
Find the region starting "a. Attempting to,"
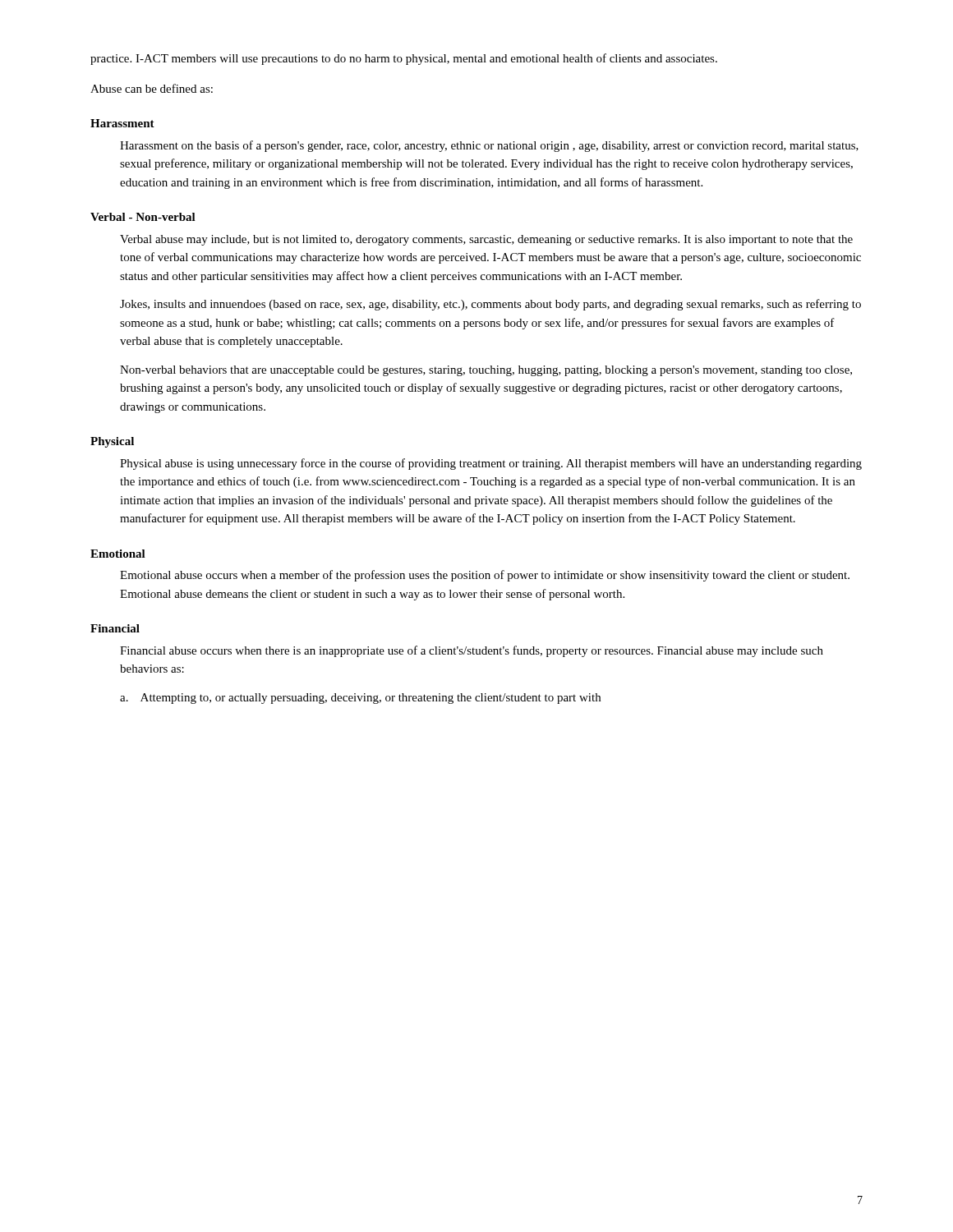pyautogui.click(x=361, y=697)
